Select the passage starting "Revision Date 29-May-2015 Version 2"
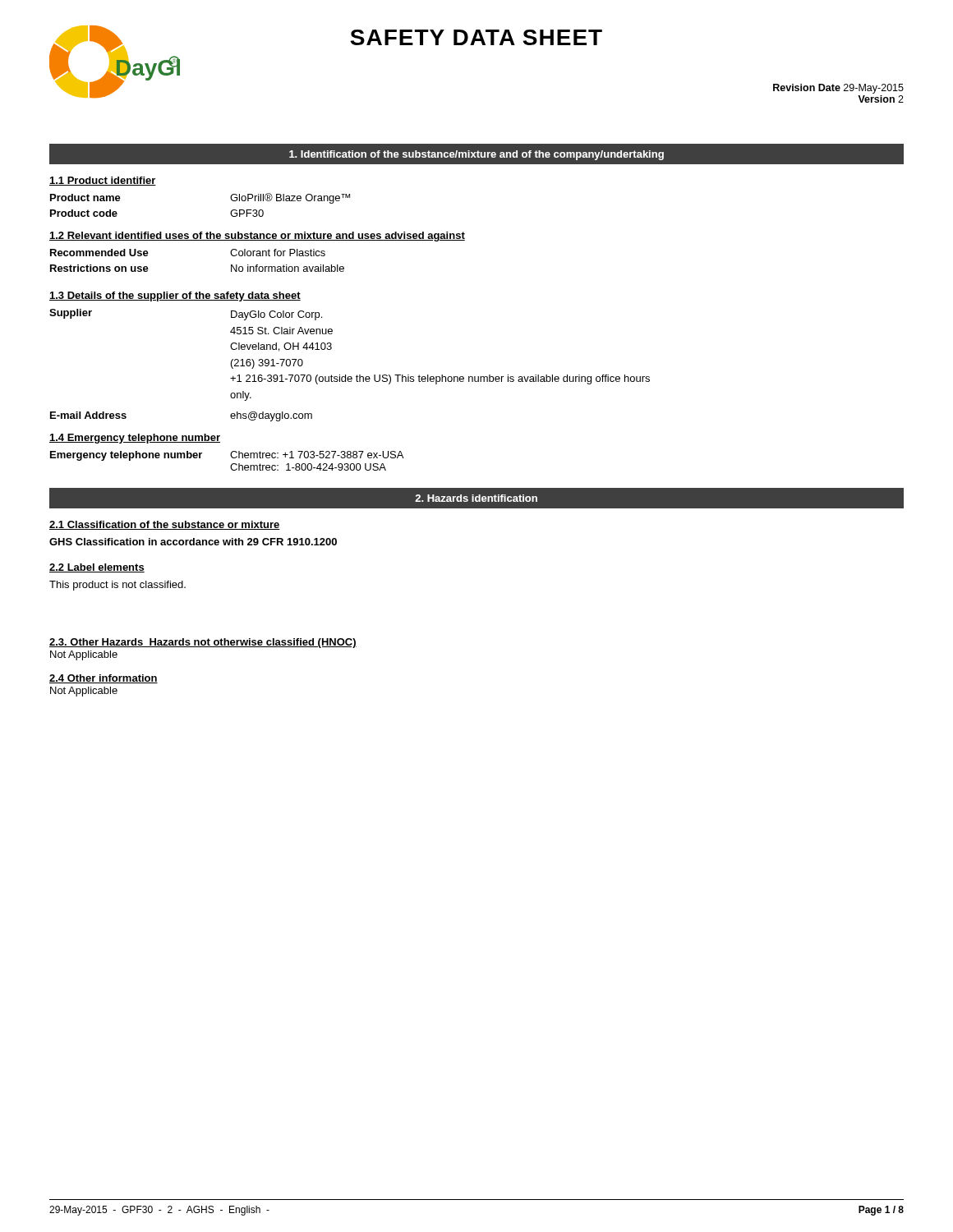This screenshot has height=1232, width=953. click(x=838, y=94)
